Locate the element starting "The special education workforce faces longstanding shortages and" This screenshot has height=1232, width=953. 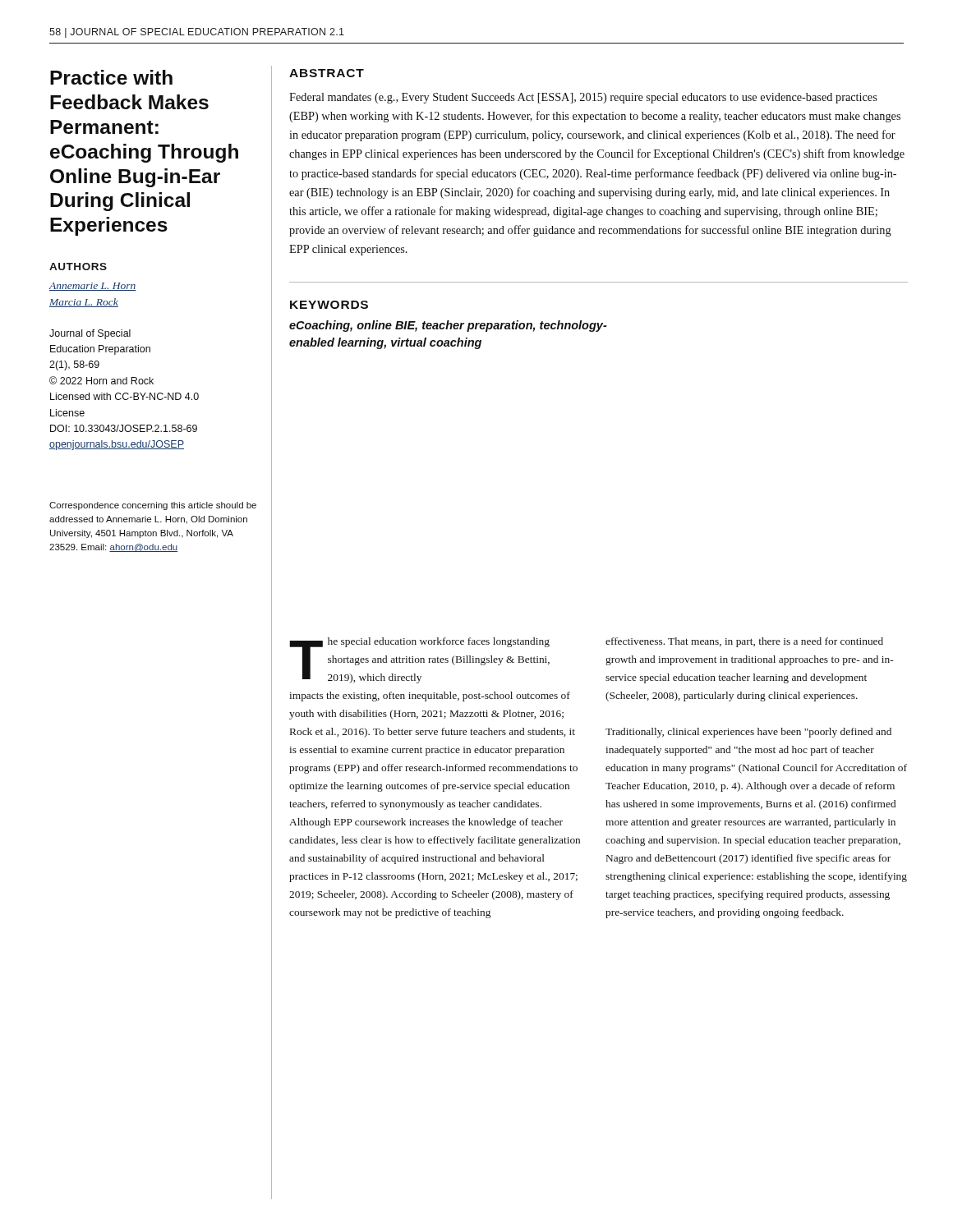[435, 775]
